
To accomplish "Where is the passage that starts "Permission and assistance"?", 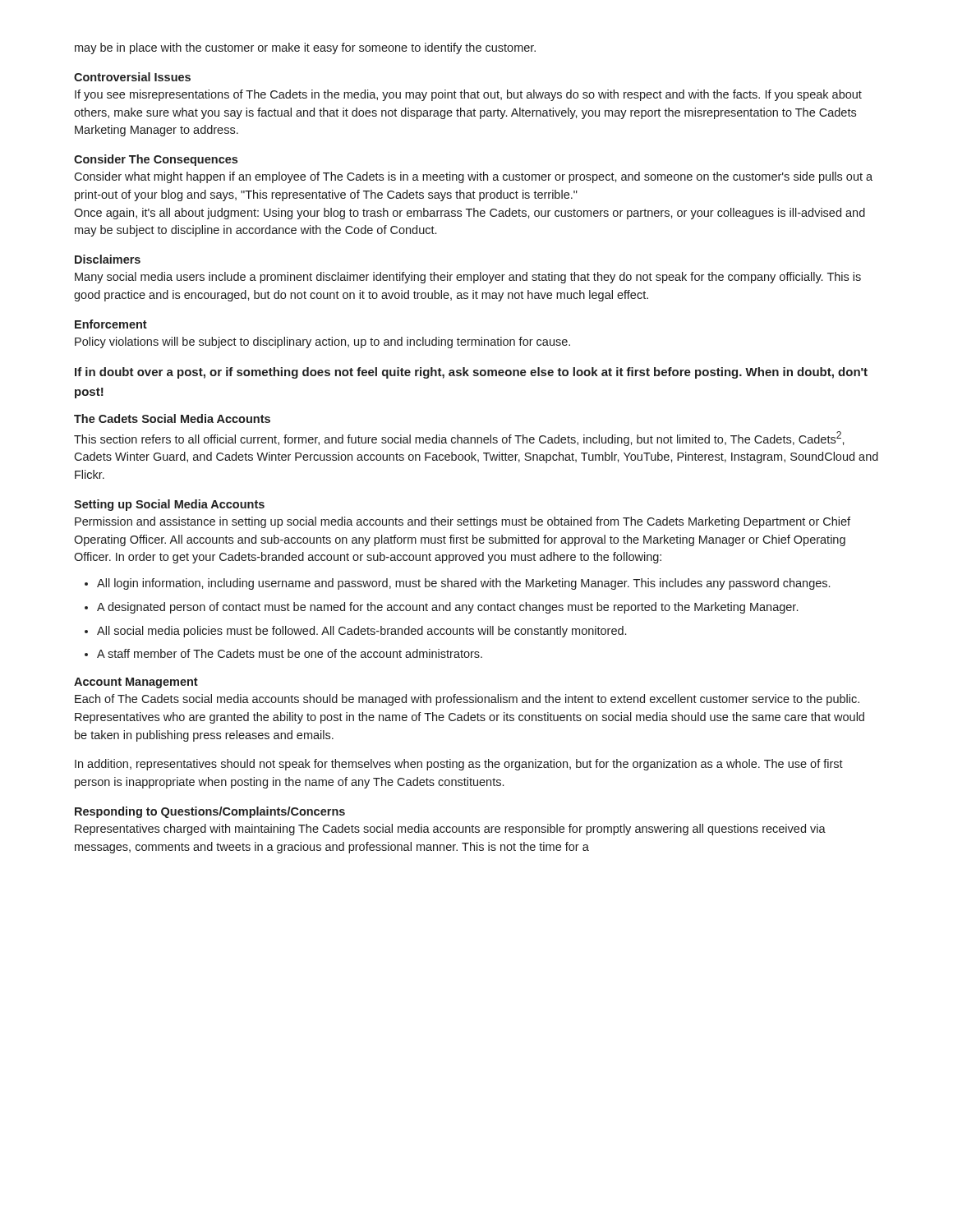I will (476, 540).
